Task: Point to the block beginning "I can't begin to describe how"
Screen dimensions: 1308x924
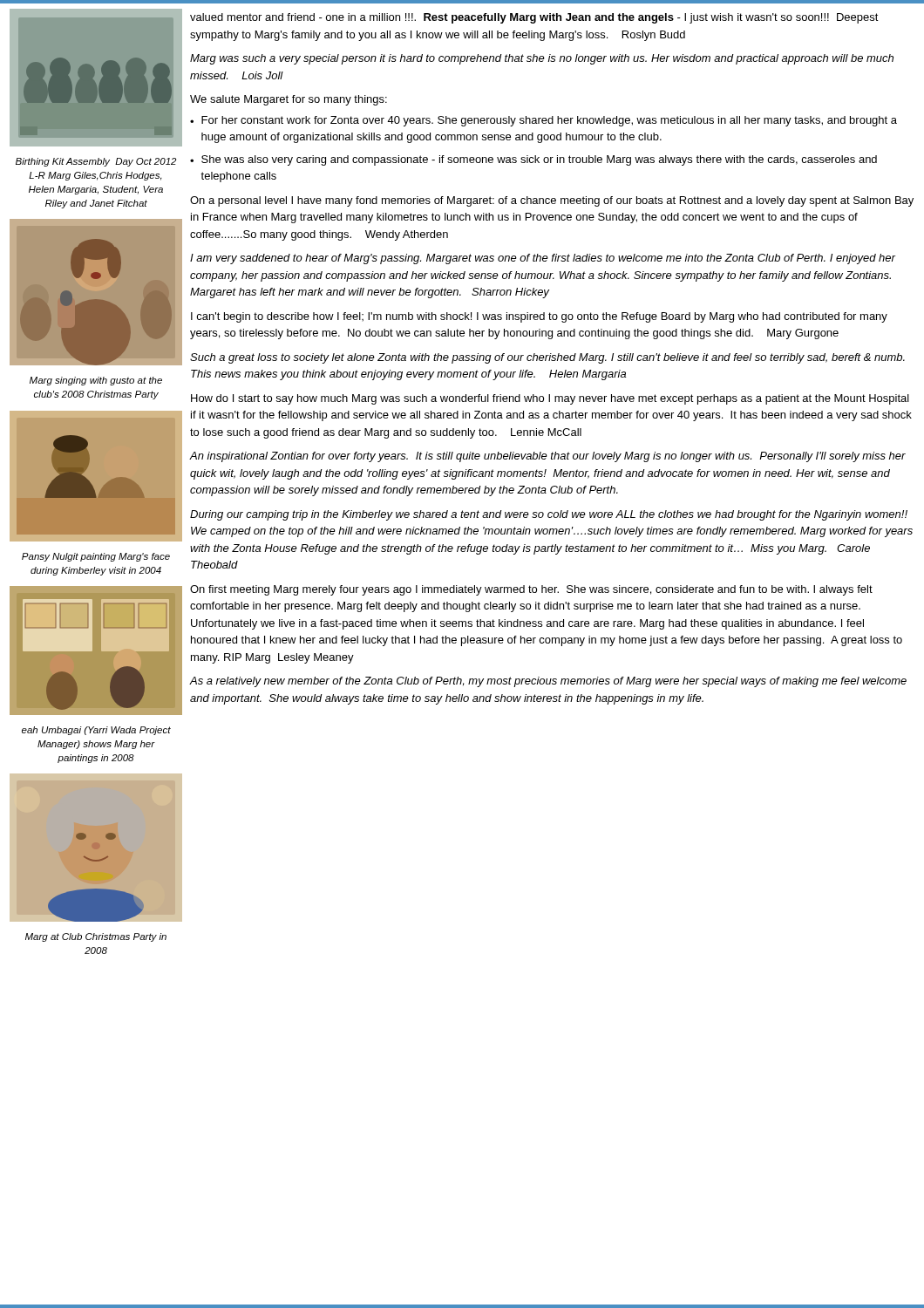Action: 539,324
